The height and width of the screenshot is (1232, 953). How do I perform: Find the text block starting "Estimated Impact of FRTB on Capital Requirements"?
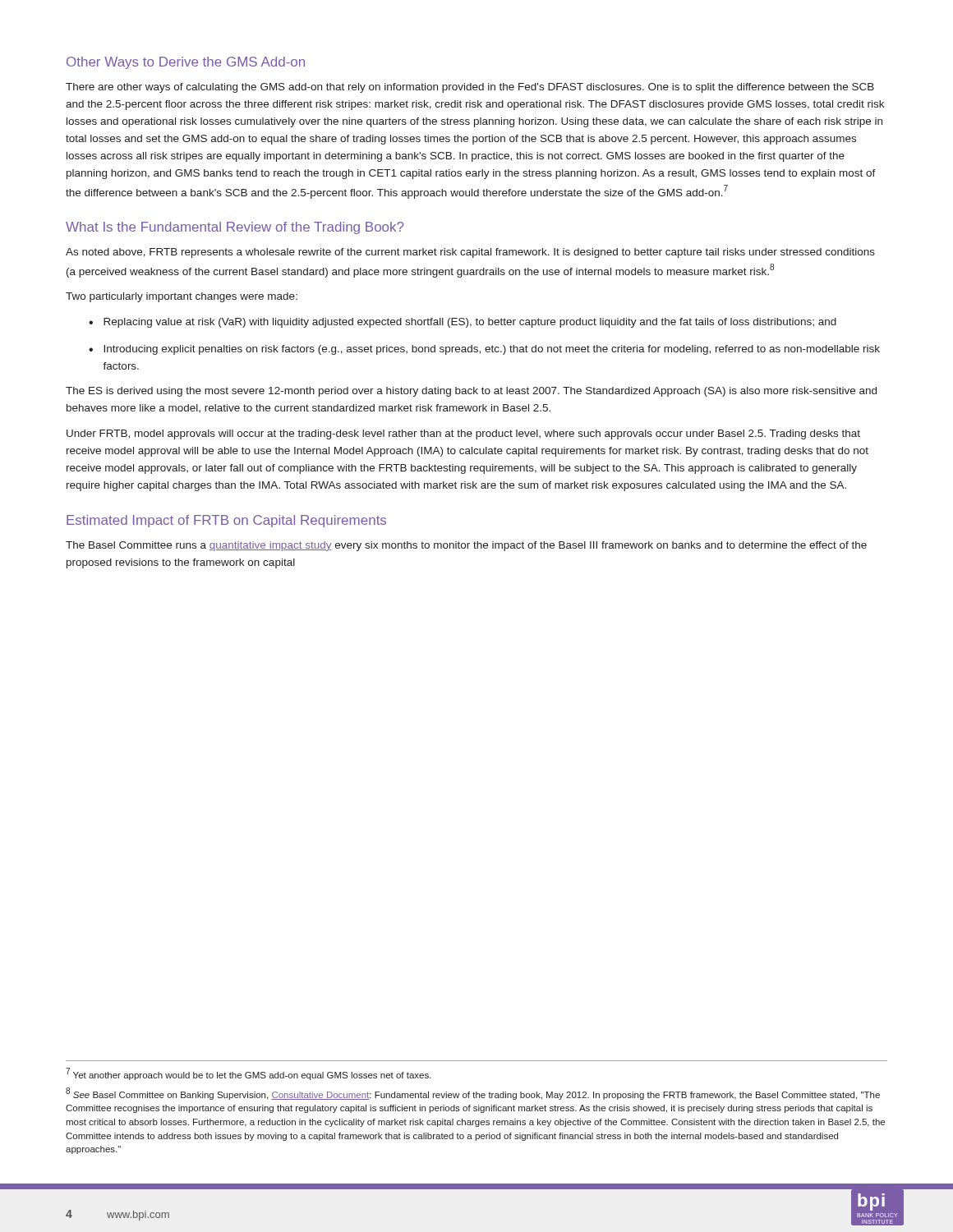(226, 520)
